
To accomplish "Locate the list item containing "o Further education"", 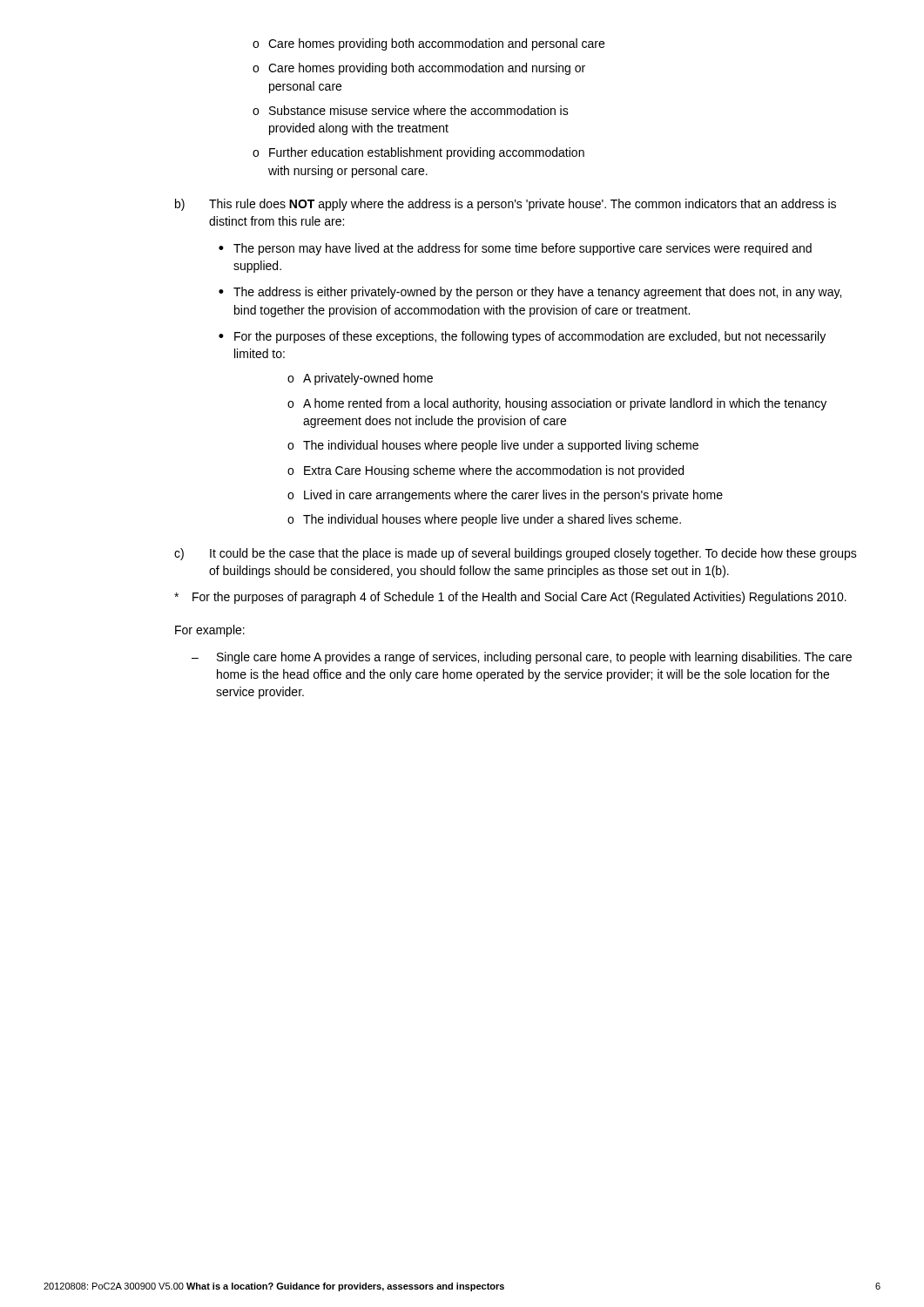I will point(553,162).
